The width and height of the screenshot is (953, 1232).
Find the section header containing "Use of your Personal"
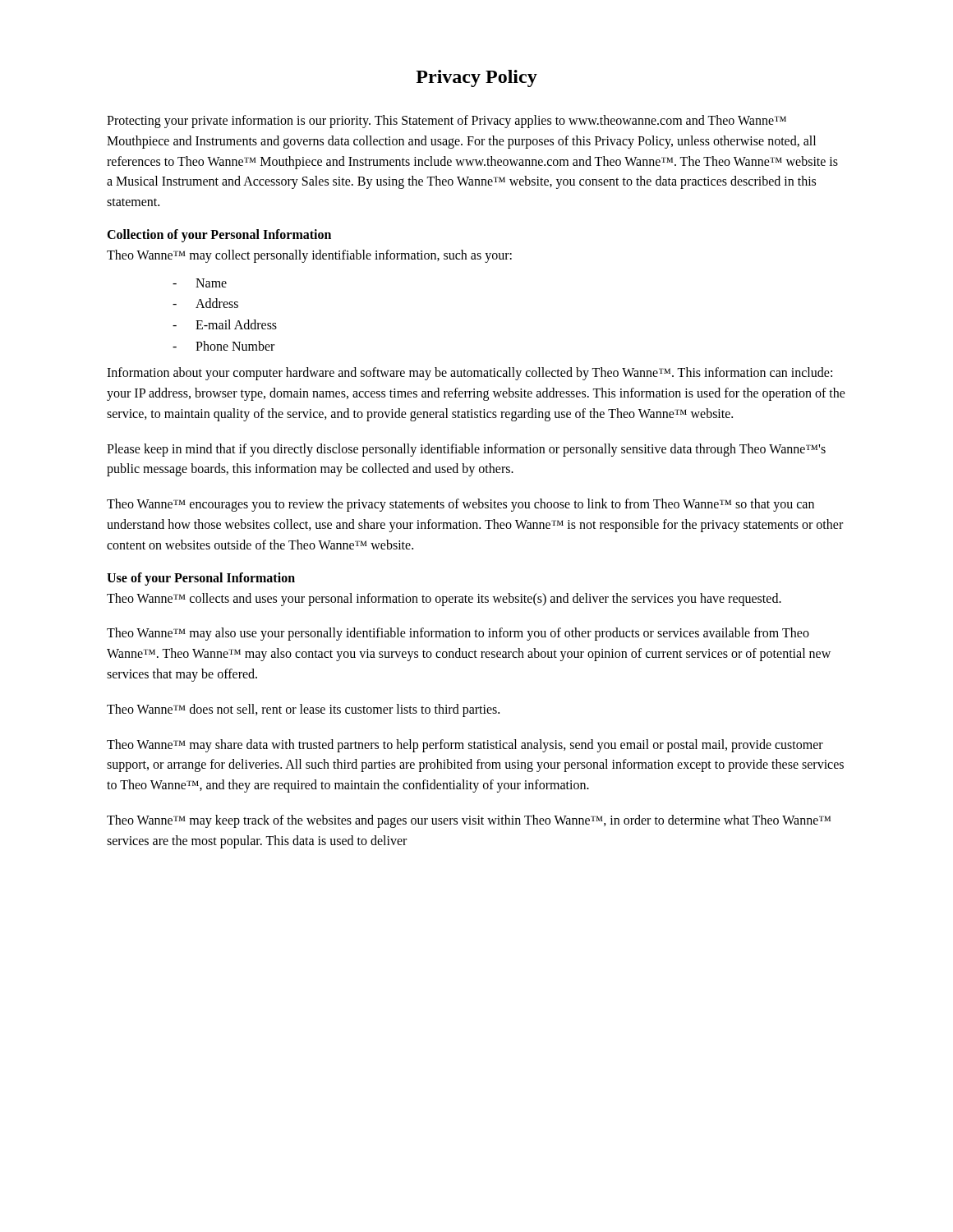click(x=201, y=577)
